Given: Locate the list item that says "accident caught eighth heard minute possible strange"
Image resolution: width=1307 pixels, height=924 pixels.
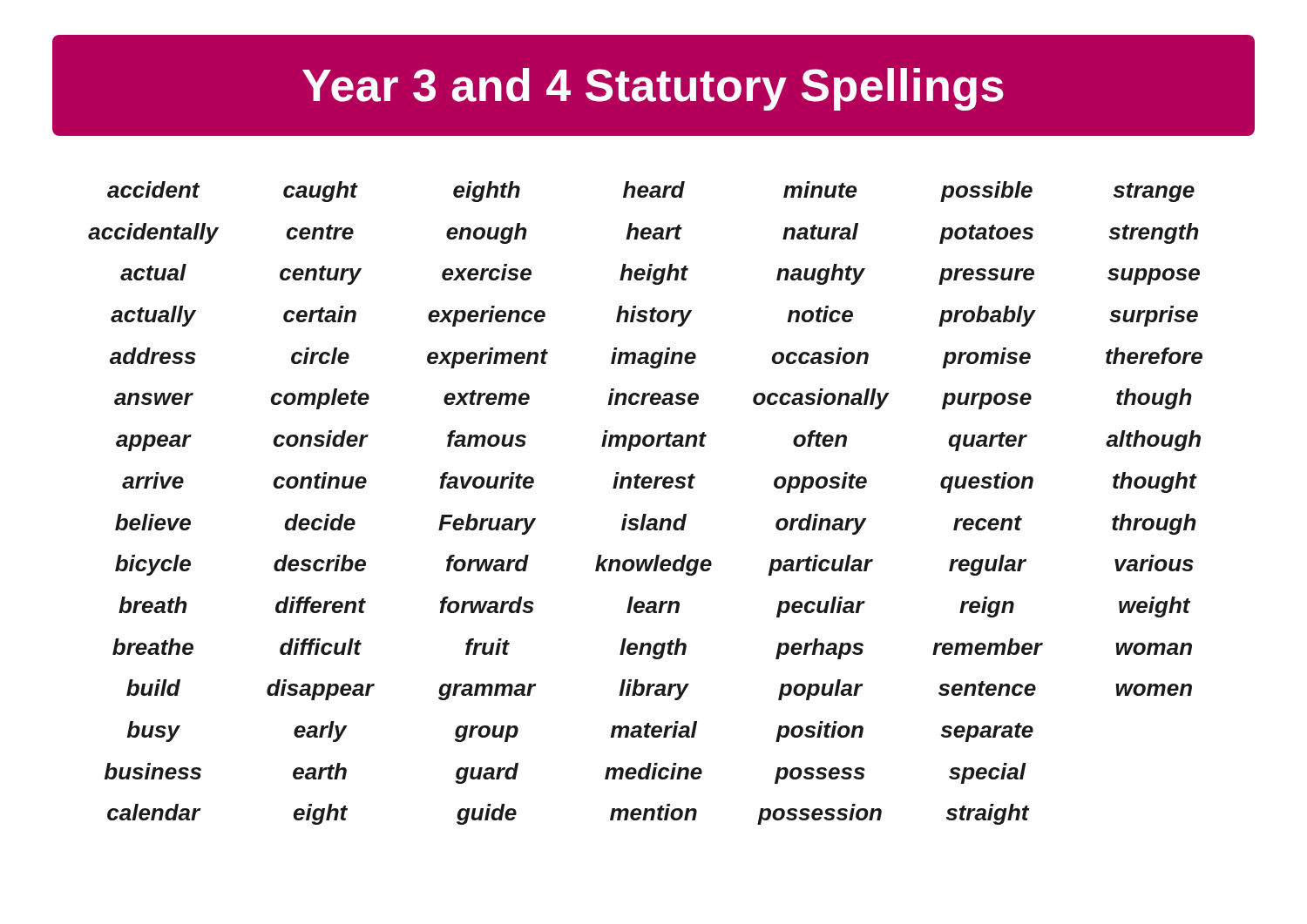Looking at the screenshot, I should pyautogui.click(x=651, y=192).
